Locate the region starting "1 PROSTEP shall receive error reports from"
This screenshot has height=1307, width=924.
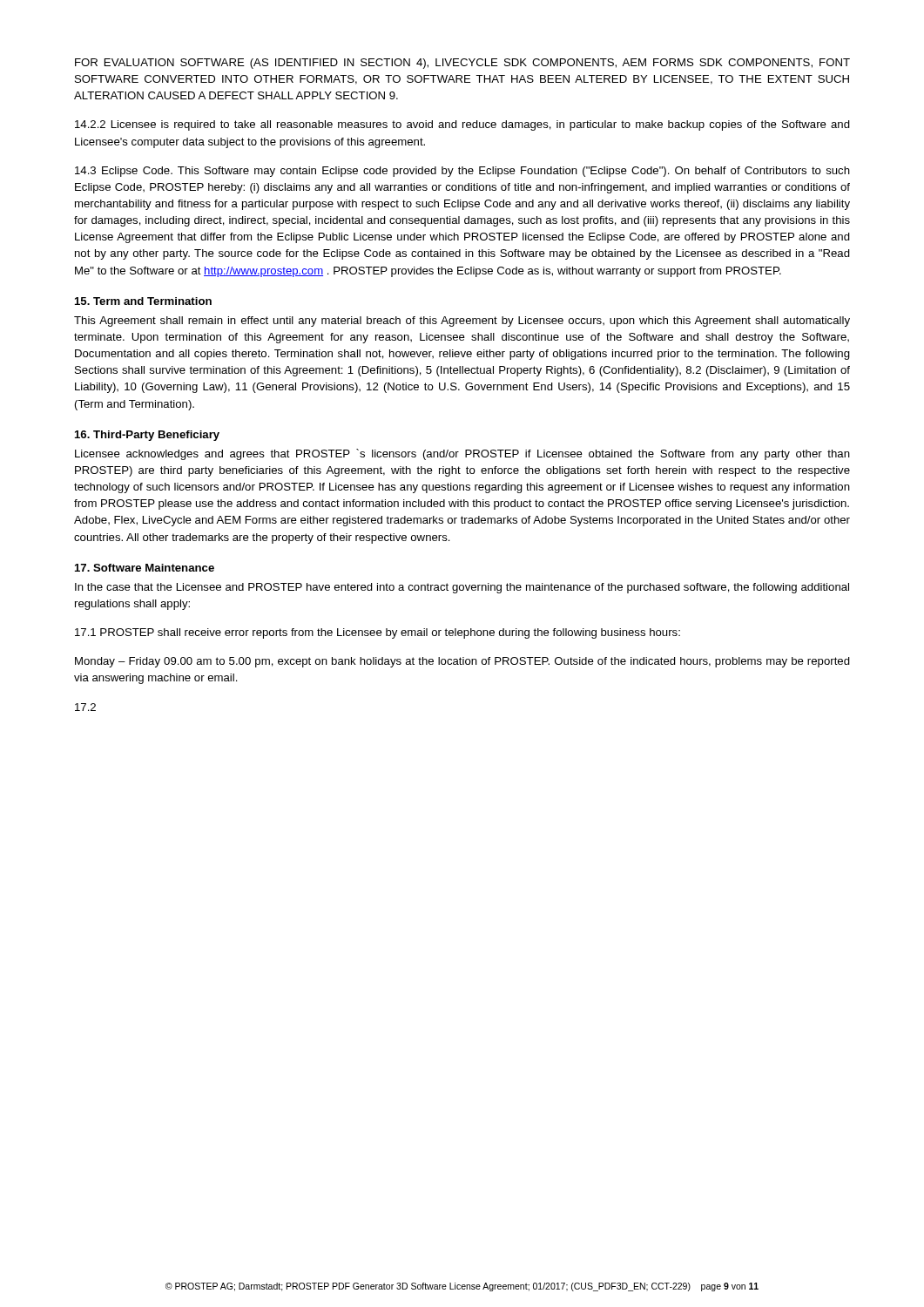(377, 632)
